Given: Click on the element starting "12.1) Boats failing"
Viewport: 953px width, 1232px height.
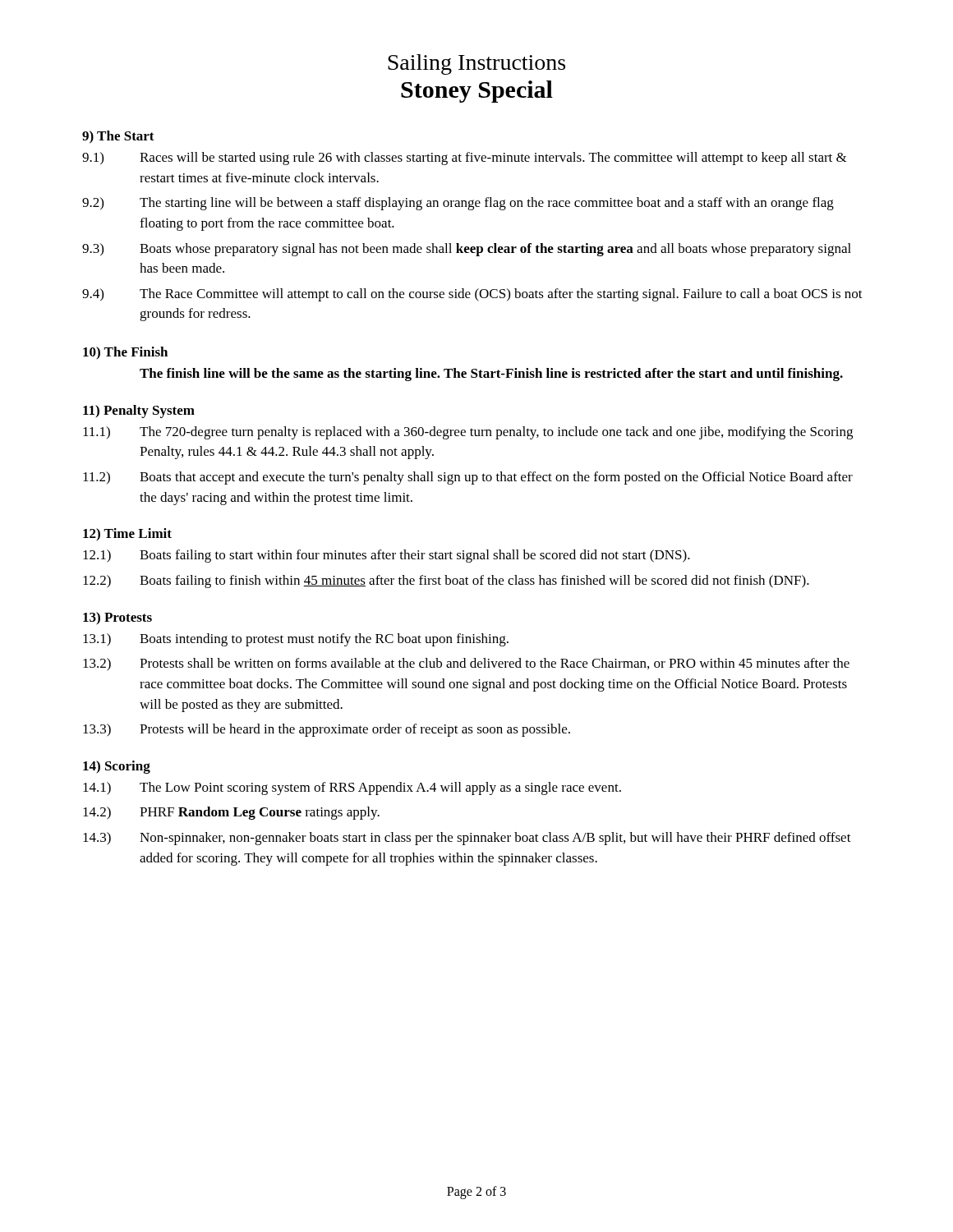Looking at the screenshot, I should click(x=476, y=556).
